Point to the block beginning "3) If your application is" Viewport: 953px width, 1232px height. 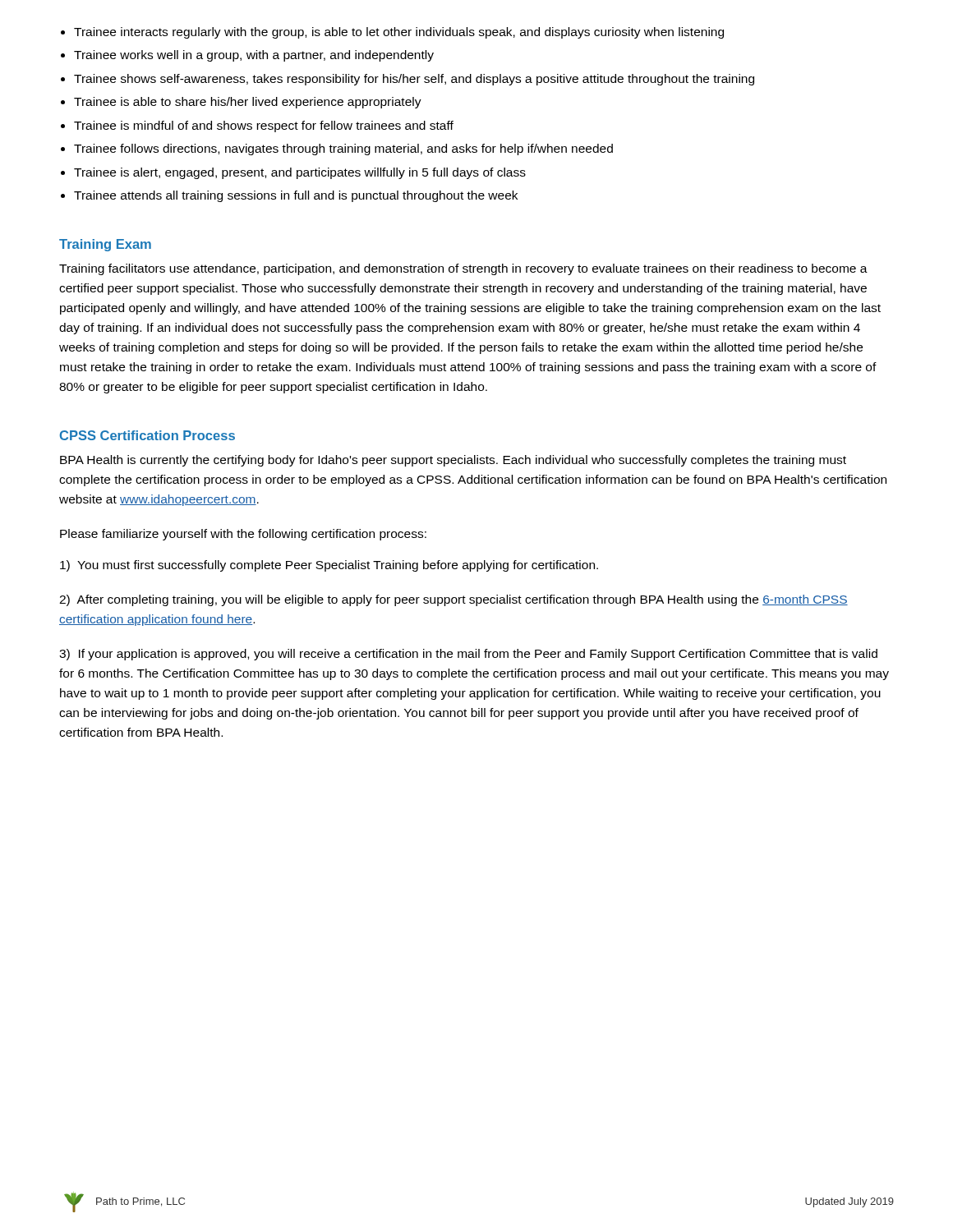474,693
